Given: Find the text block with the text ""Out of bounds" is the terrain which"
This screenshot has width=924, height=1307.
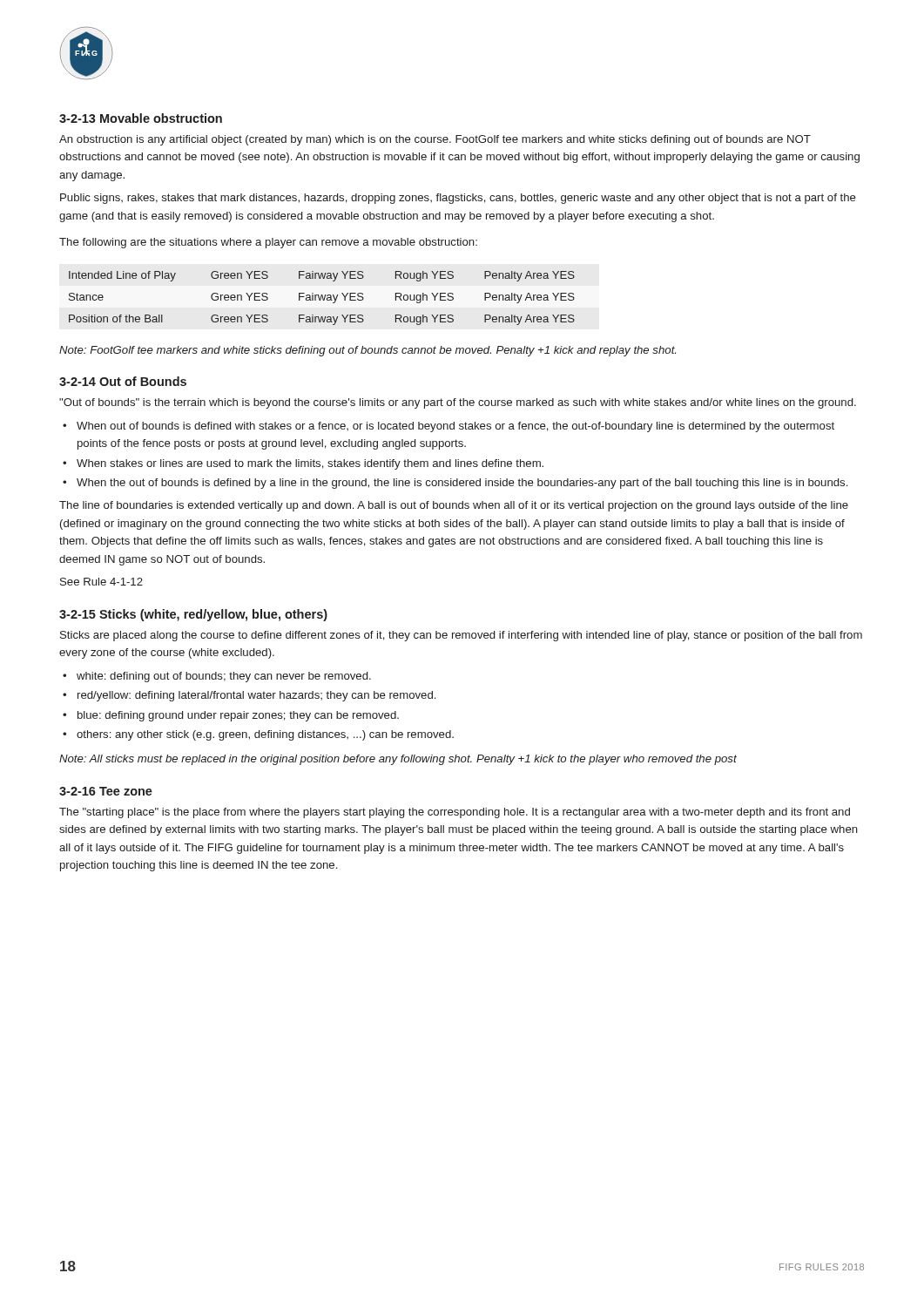Looking at the screenshot, I should click(458, 402).
